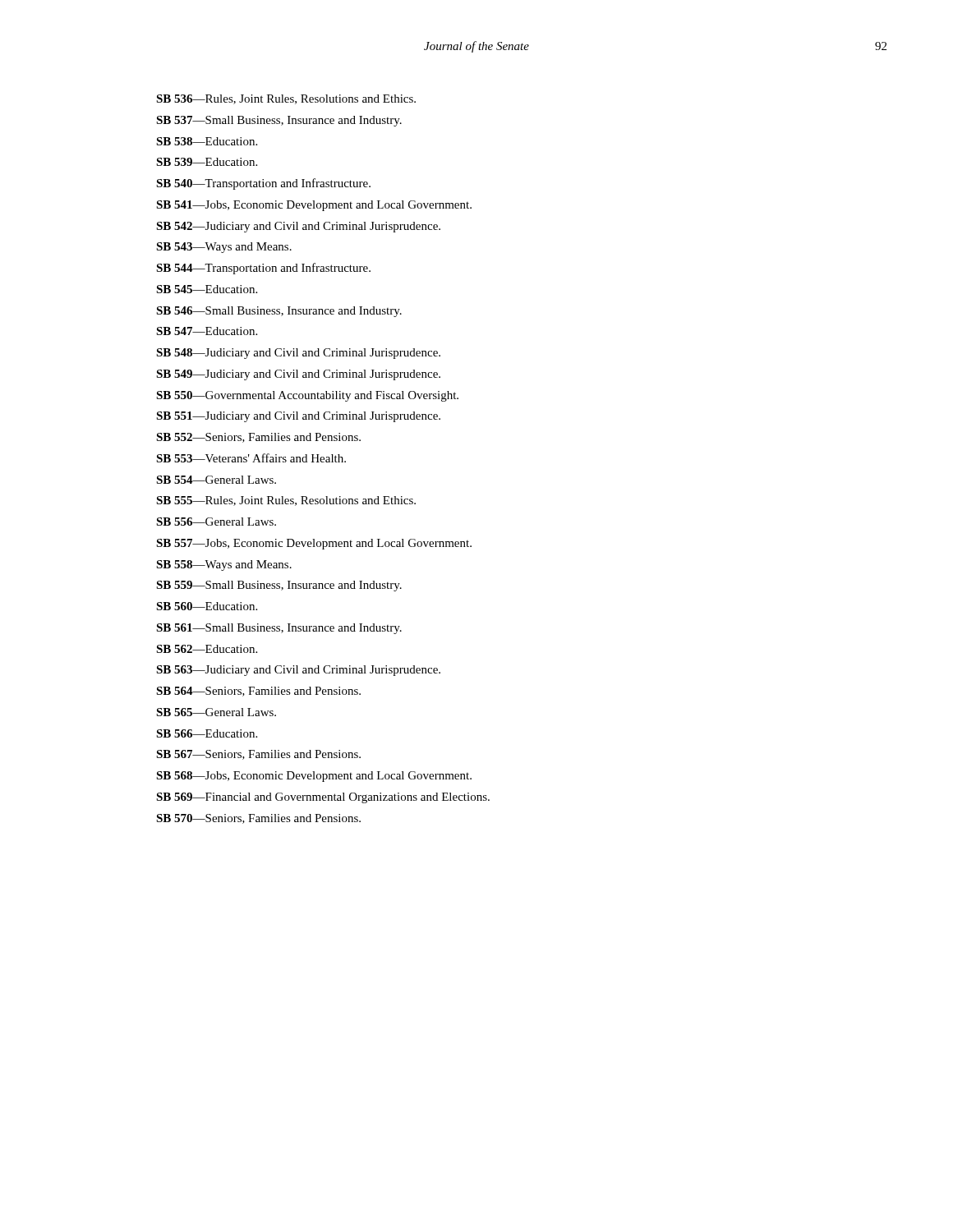Screen dimensions: 1232x953
Task: Select the text block starting "SB 560—Education."
Action: point(207,606)
